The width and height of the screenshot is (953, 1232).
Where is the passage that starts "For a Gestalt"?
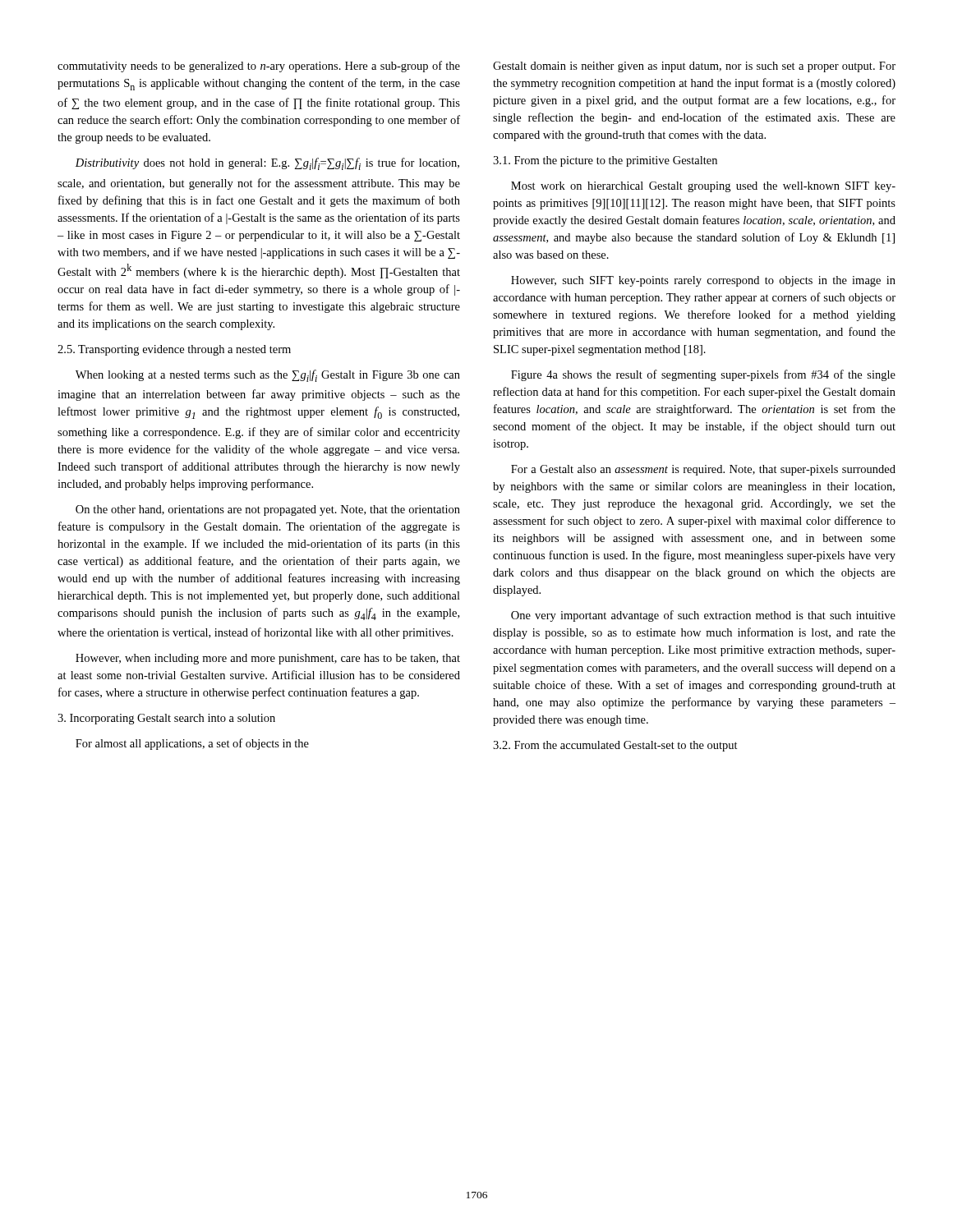click(694, 530)
